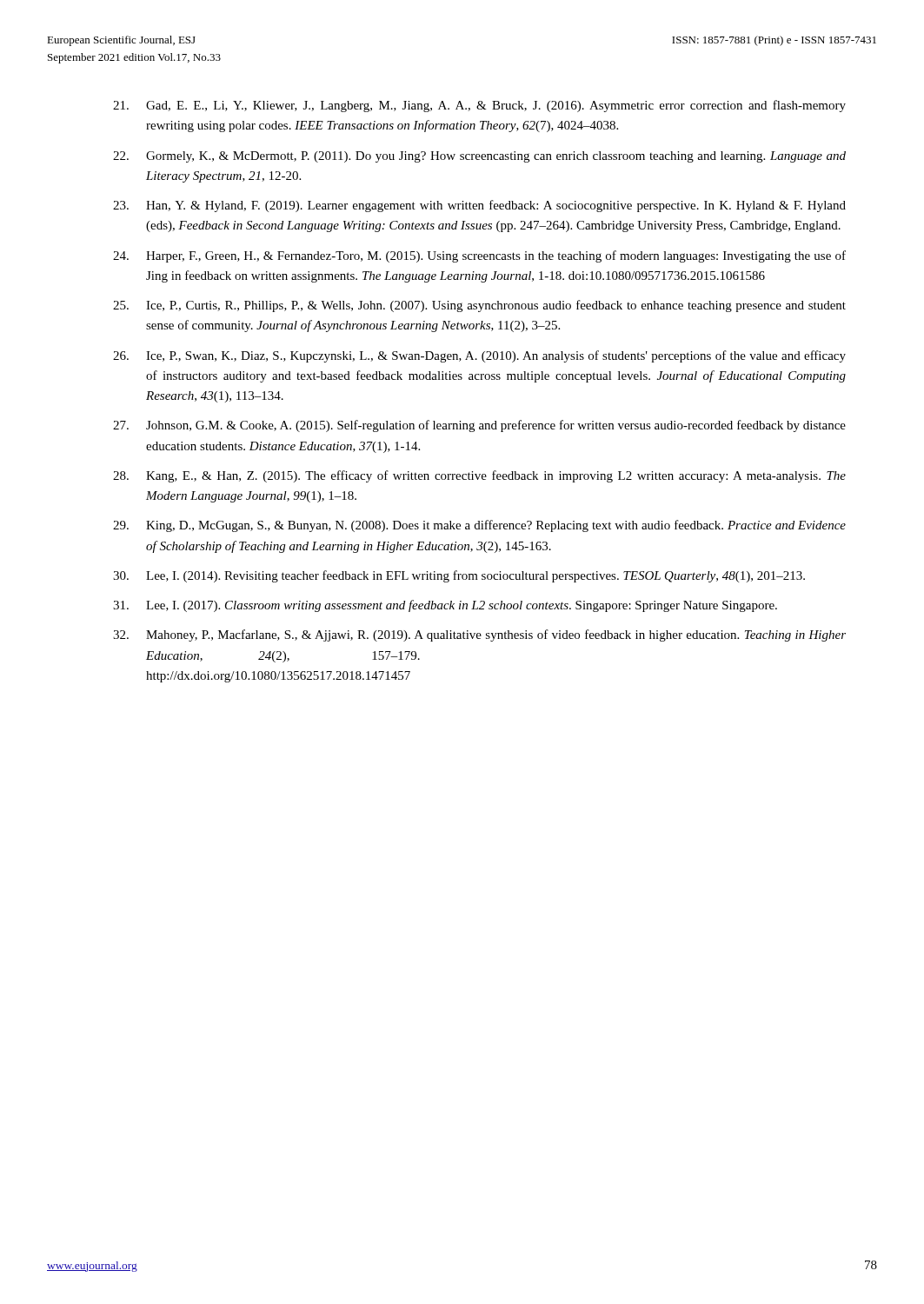Find the passage starting "25. Ice, P., Curtis, R., Phillips,"

pyautogui.click(x=479, y=316)
